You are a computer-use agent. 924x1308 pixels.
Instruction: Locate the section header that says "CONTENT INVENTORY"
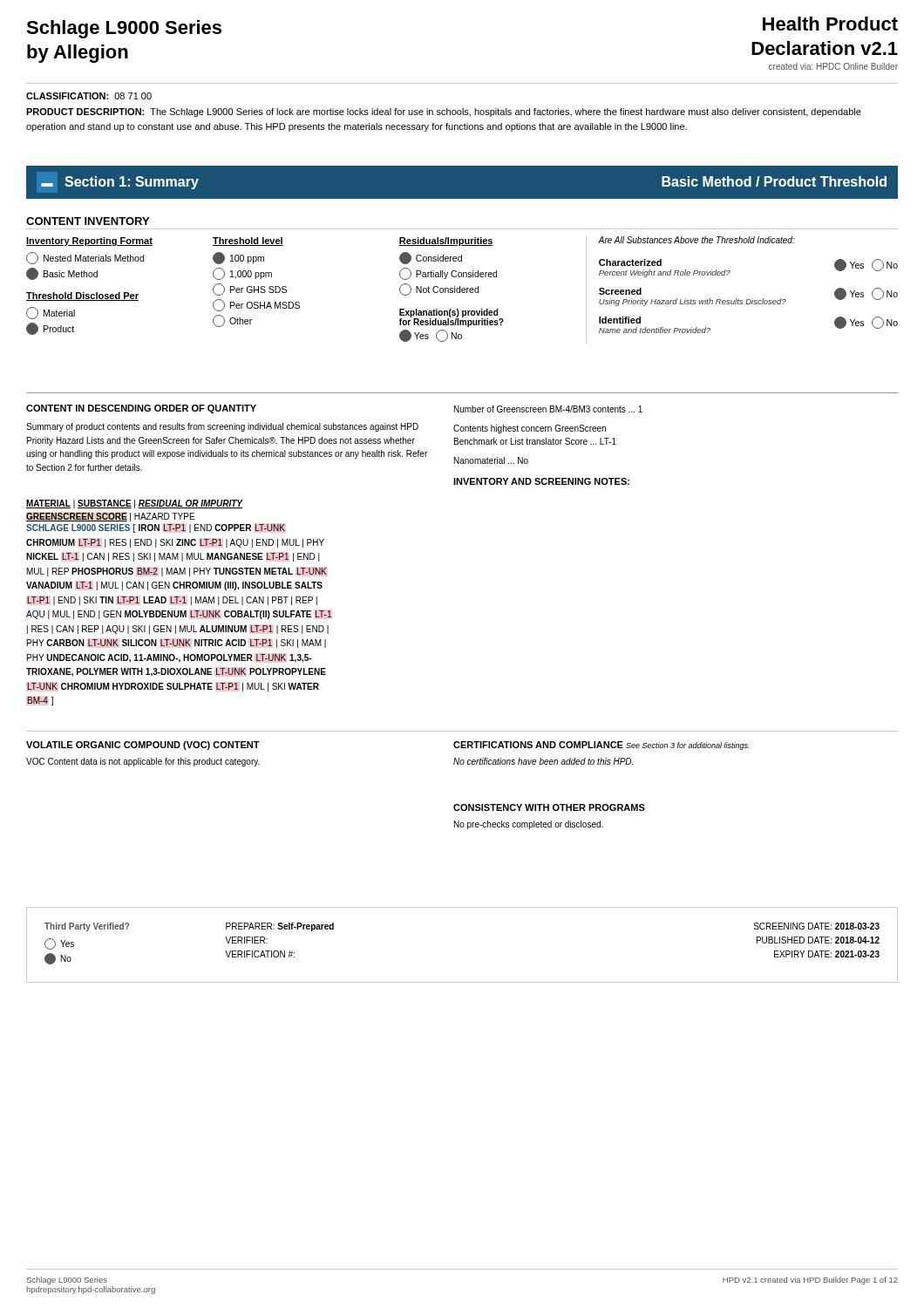coord(88,221)
